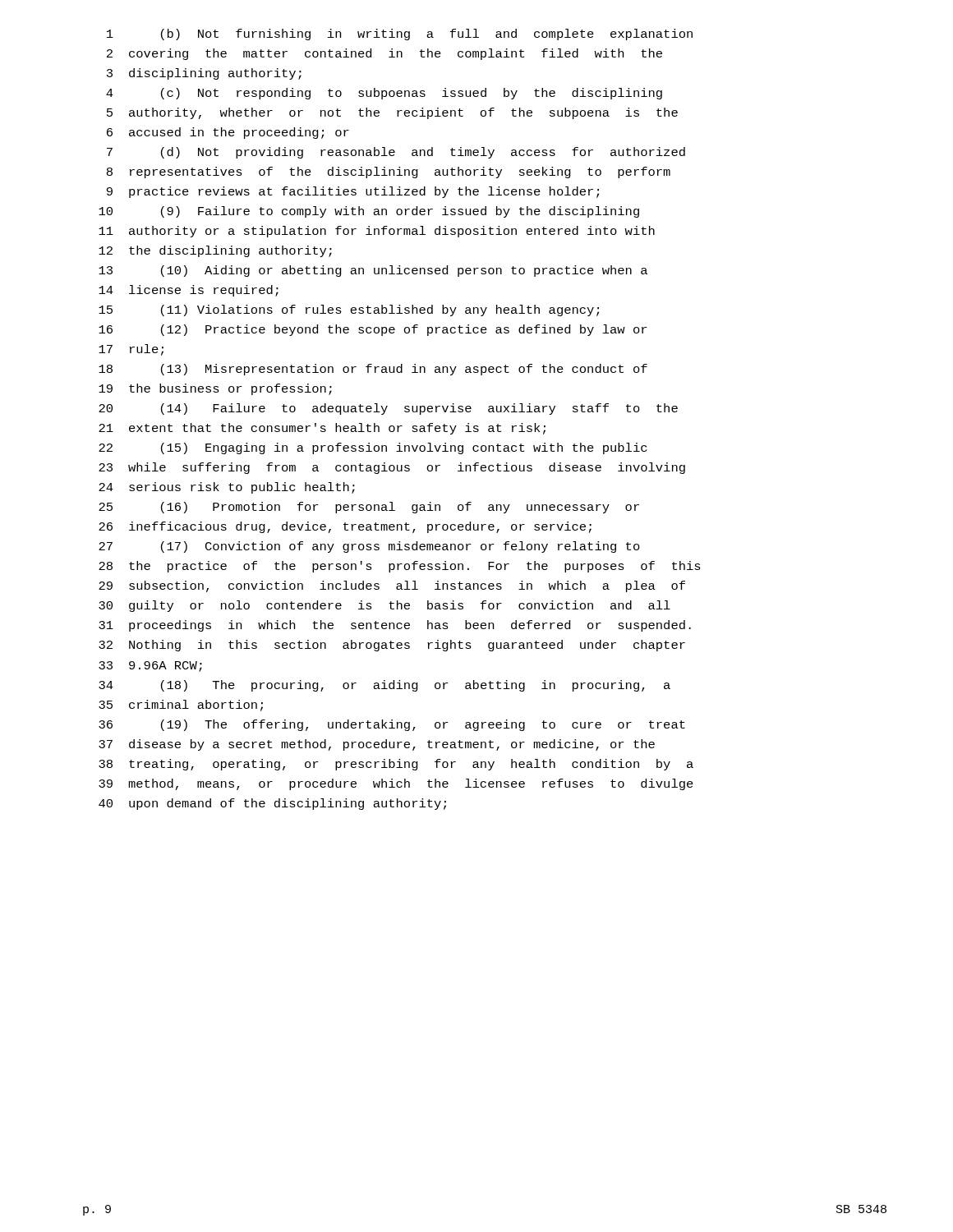Locate the passage starting "10 (9) Failure to"
Screen dimensions: 1232x953
coord(485,212)
